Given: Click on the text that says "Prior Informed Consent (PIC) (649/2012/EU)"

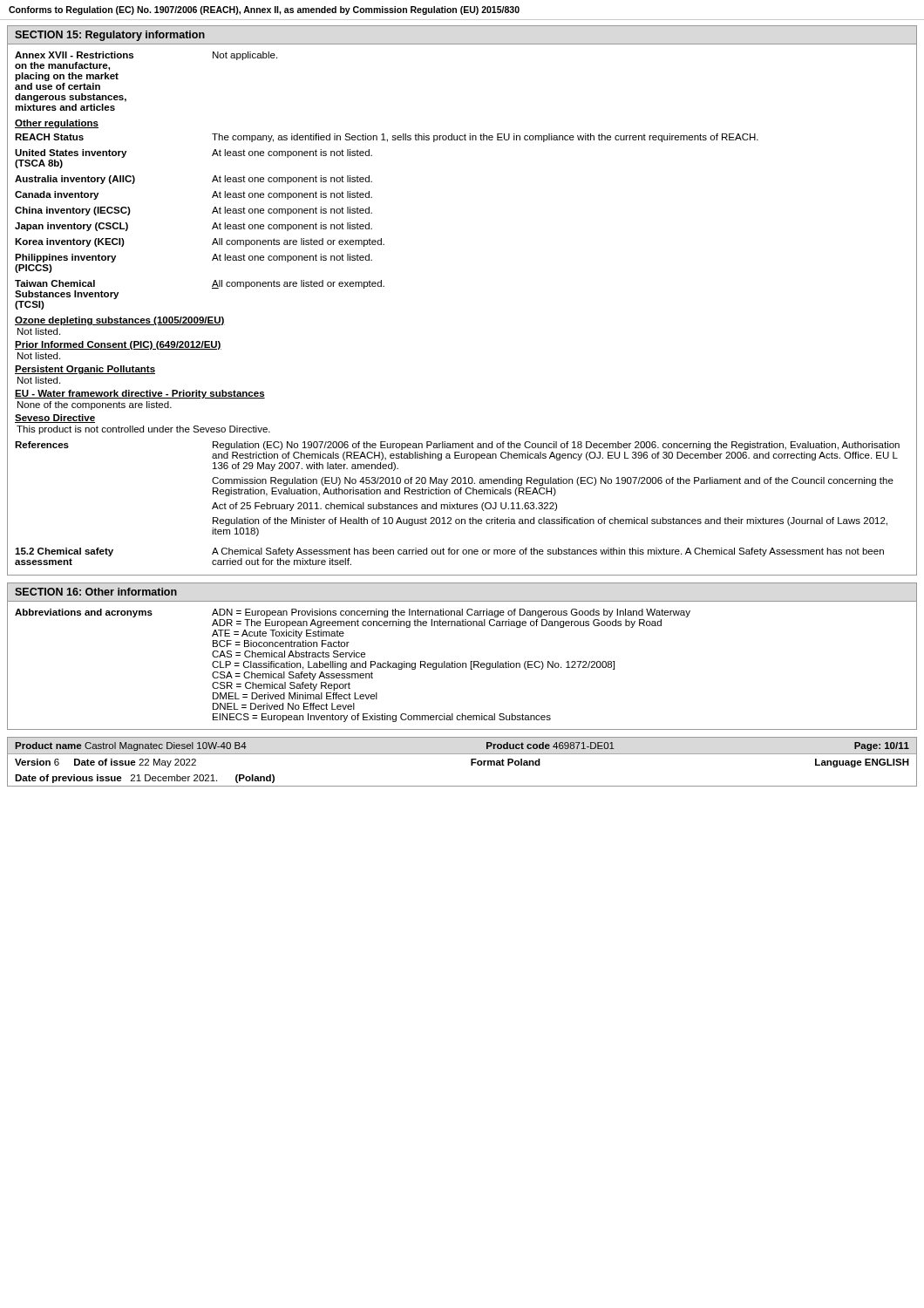Looking at the screenshot, I should (118, 344).
